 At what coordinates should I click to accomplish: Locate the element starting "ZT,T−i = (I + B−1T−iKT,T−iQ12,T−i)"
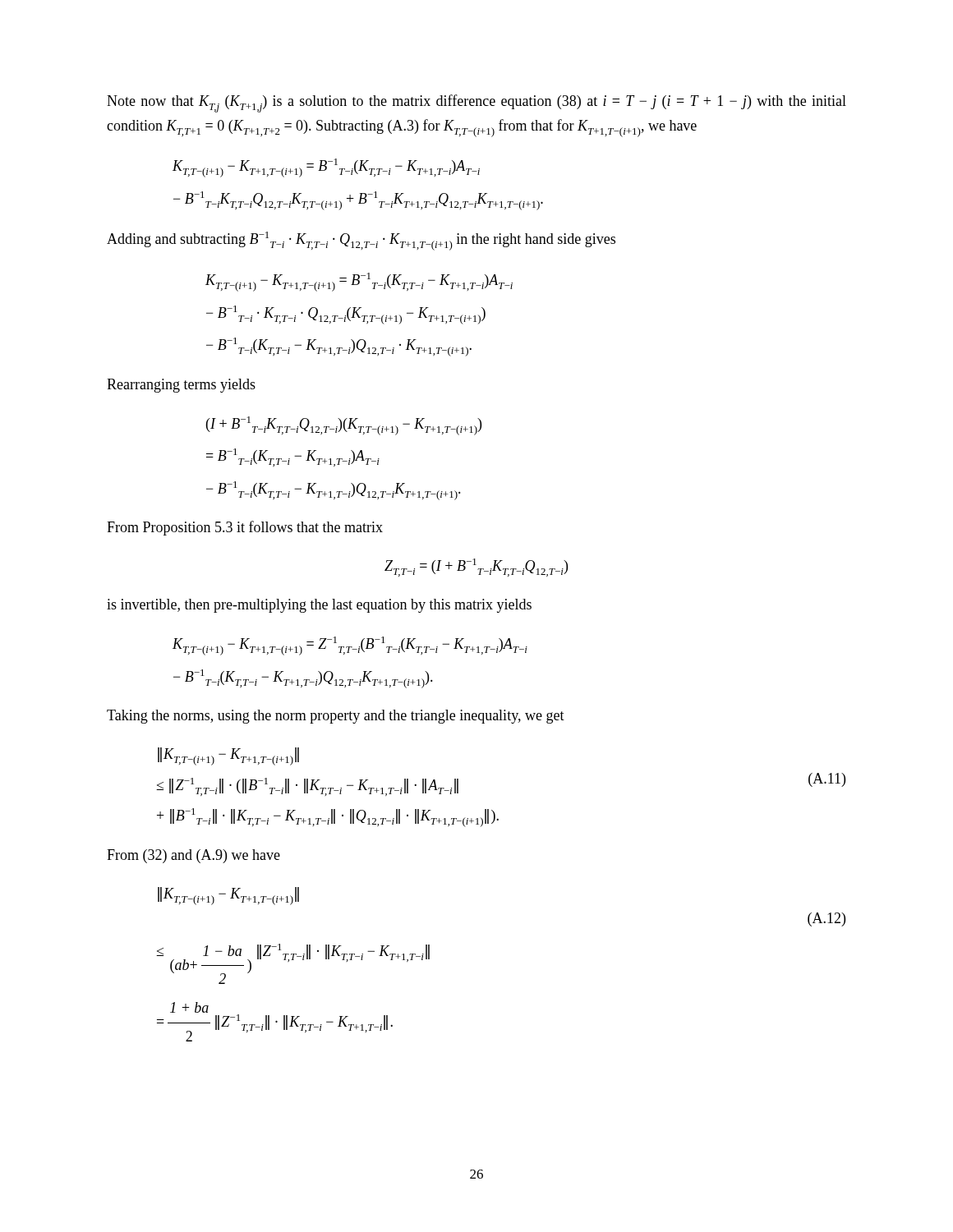[x=476, y=566]
